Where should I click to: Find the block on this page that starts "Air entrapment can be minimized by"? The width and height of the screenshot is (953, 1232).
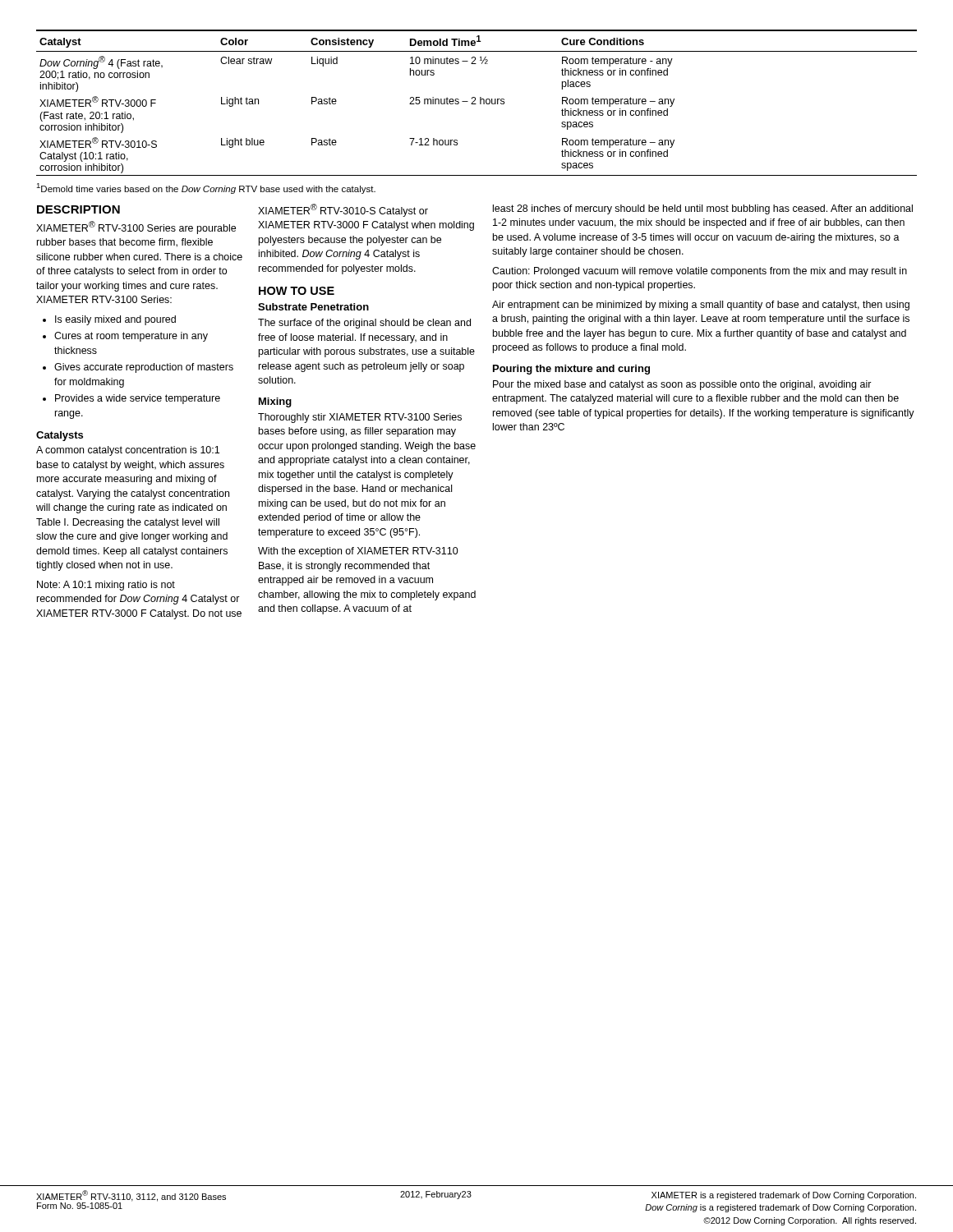(x=701, y=326)
